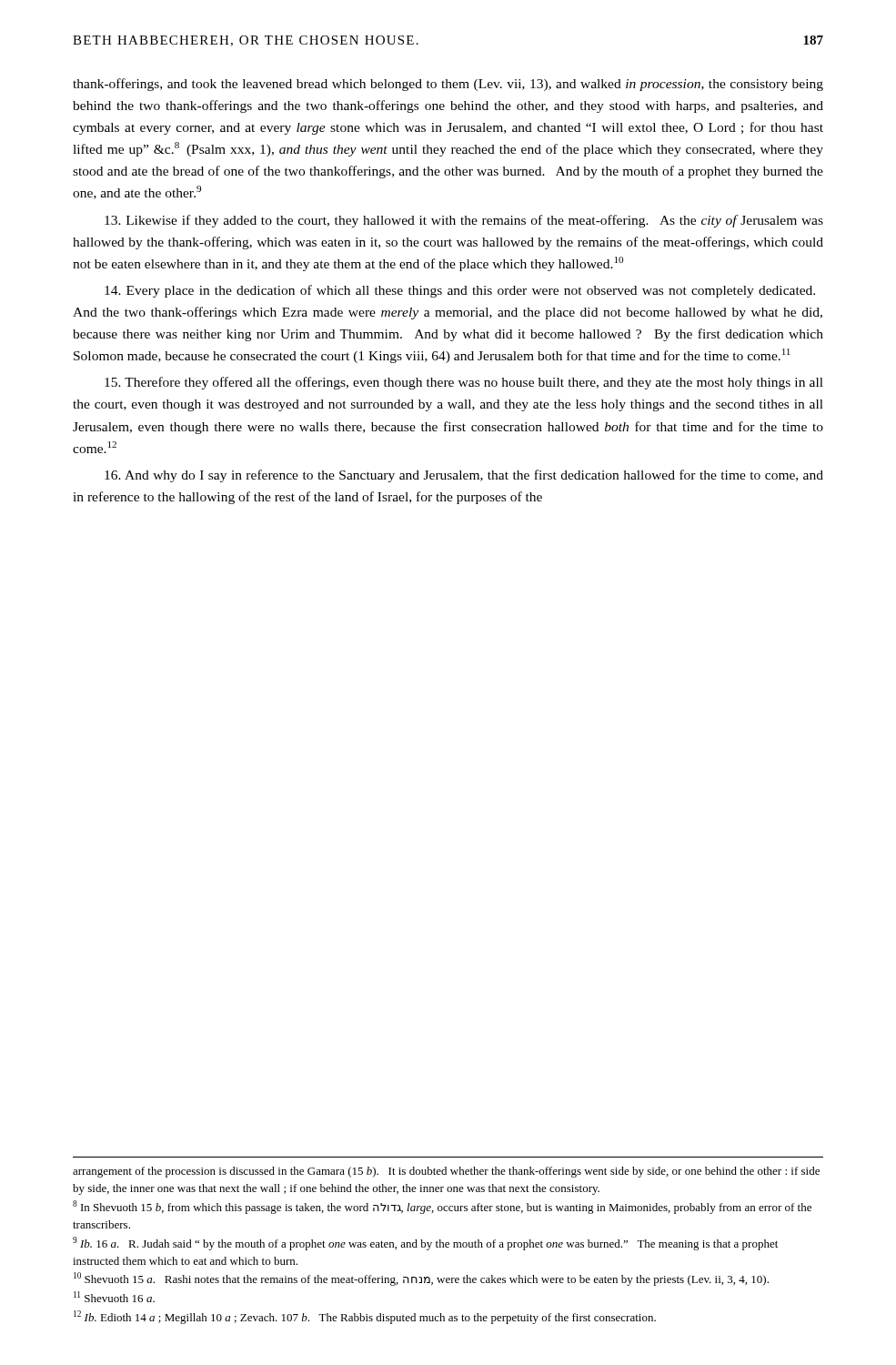Locate the region starting "And why do I say in"
The image size is (896, 1365).
tap(448, 486)
